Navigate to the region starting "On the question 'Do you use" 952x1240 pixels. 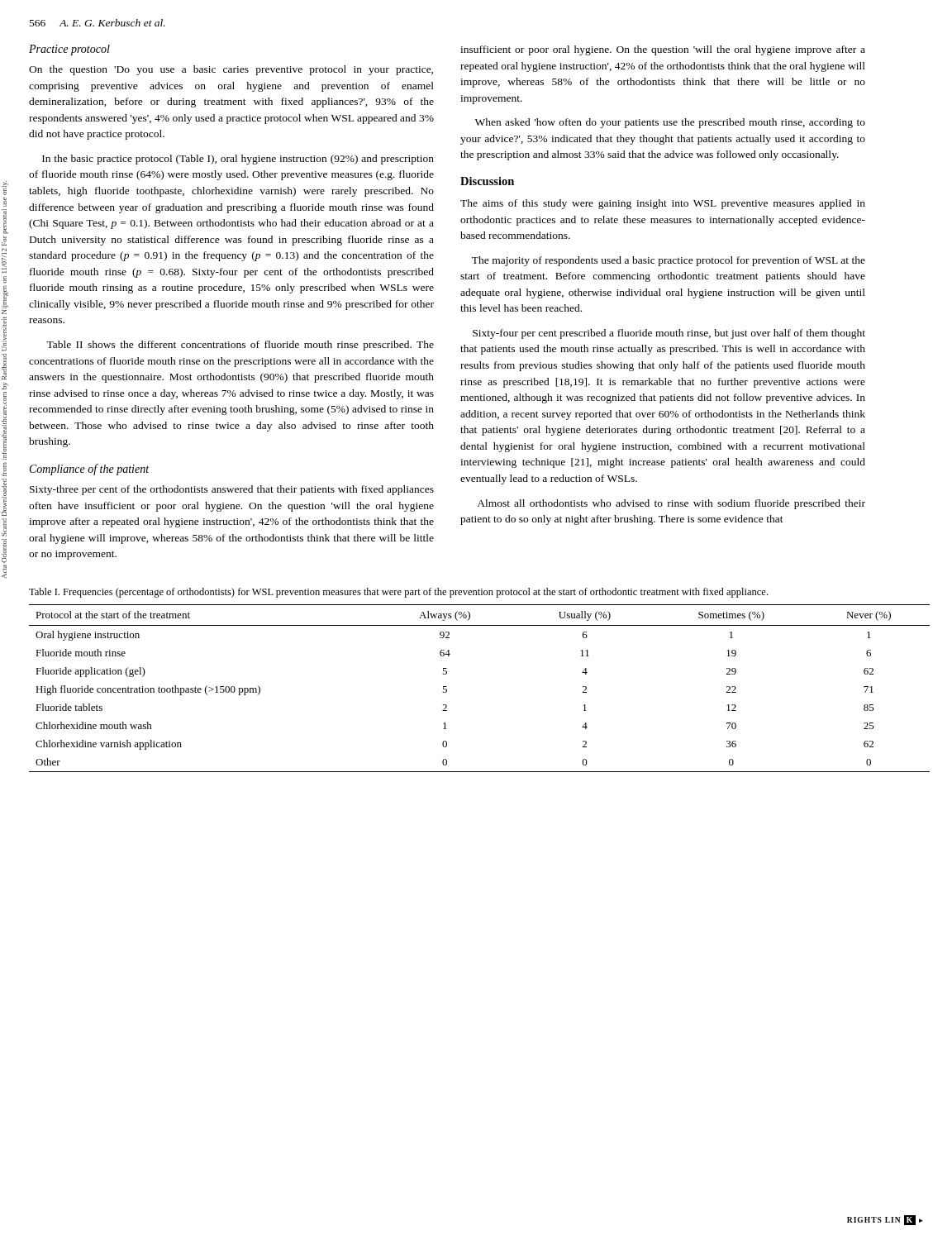pos(231,101)
